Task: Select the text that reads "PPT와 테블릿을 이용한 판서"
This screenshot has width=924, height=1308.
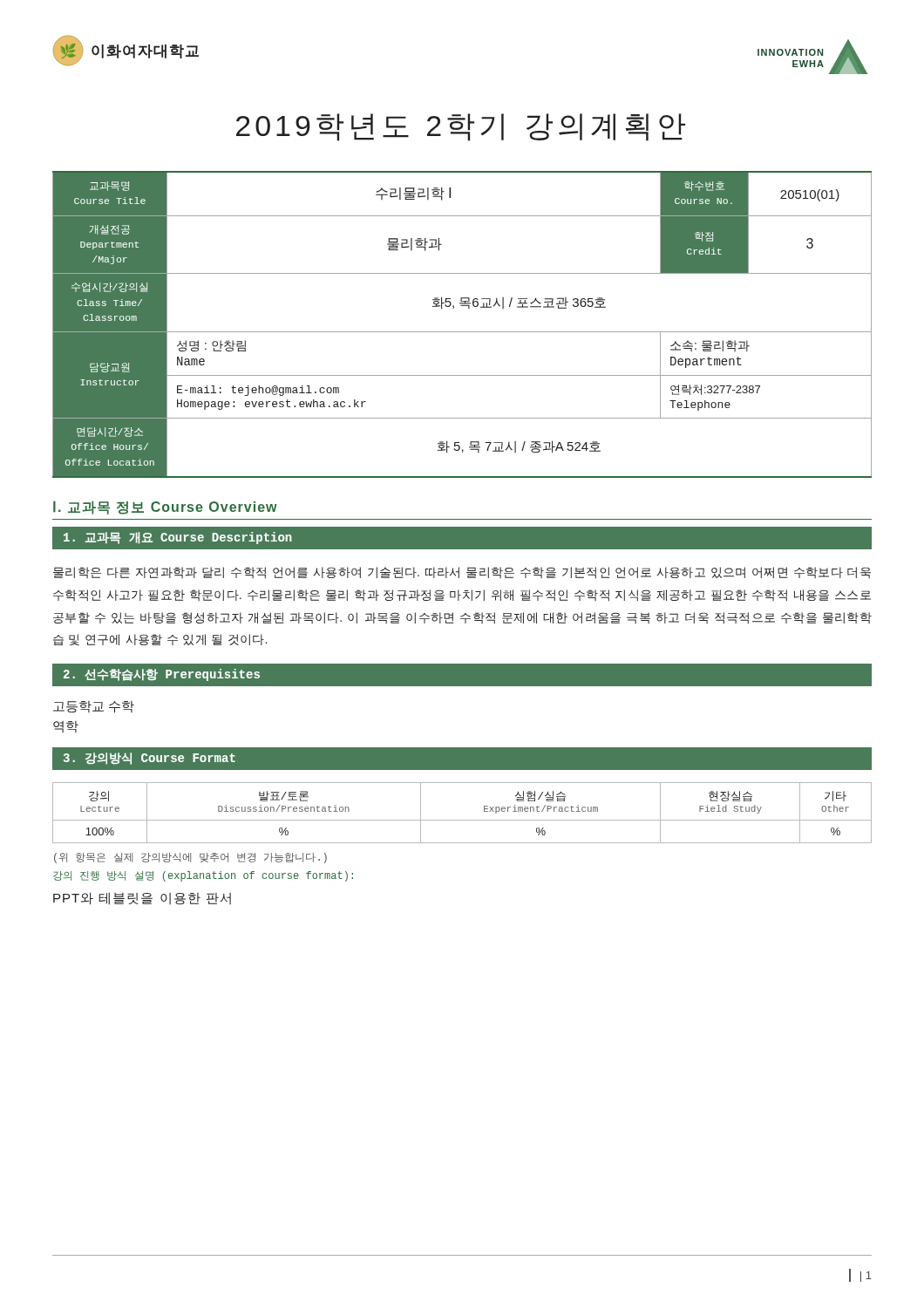Action: (143, 898)
